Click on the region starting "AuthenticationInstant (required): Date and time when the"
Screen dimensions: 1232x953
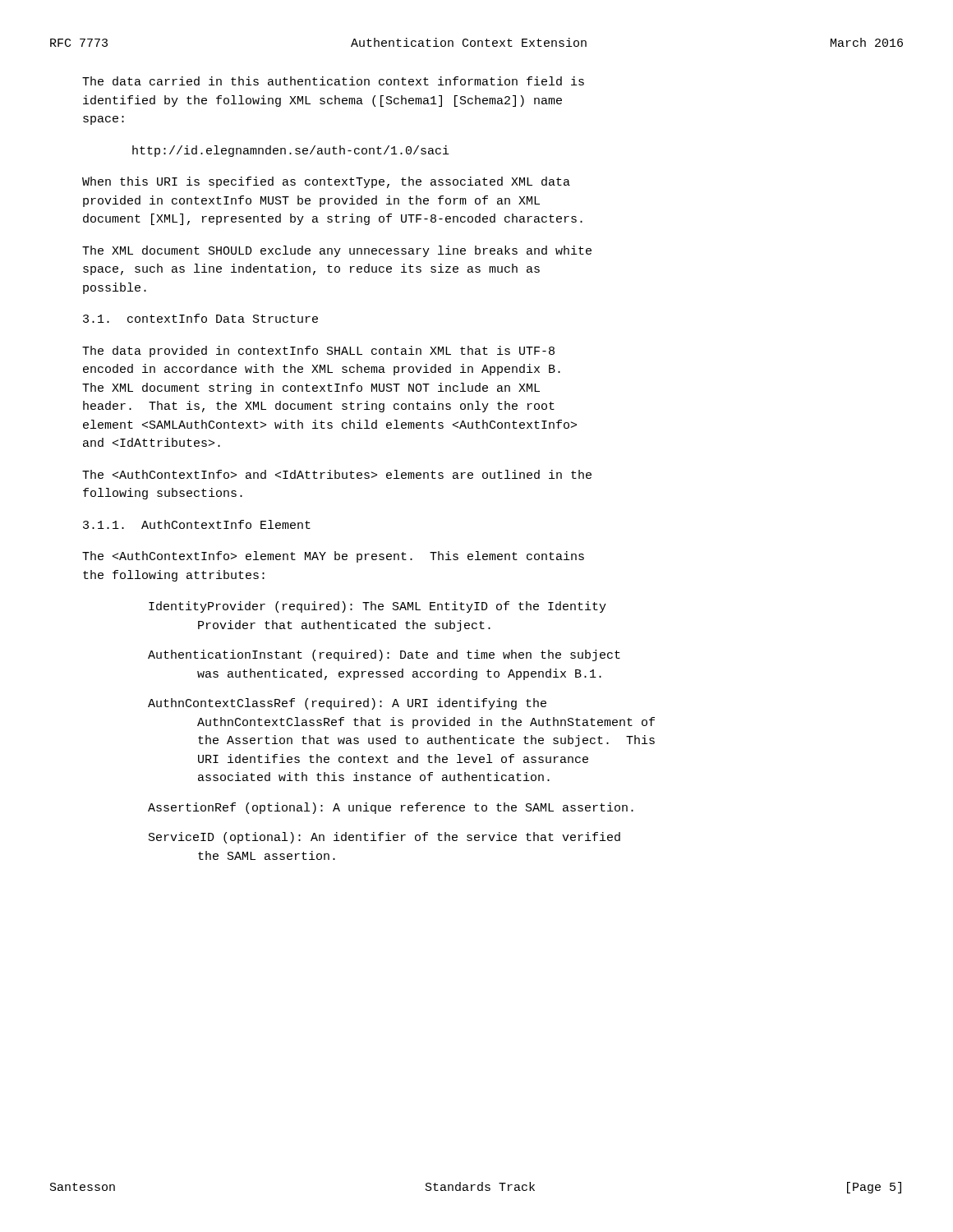385,665
